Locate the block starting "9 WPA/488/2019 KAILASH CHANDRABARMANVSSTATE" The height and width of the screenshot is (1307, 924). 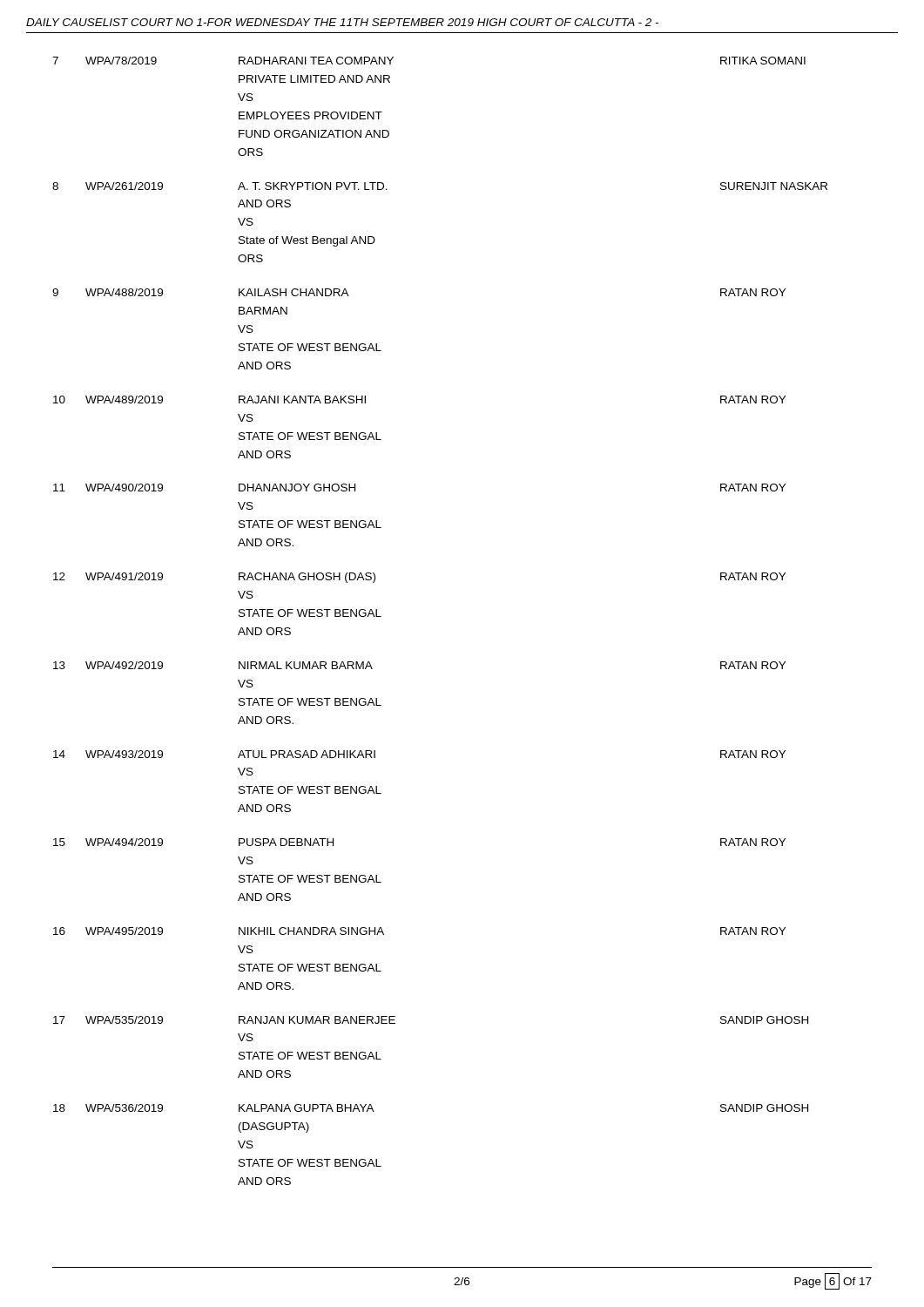(x=113, y=292)
